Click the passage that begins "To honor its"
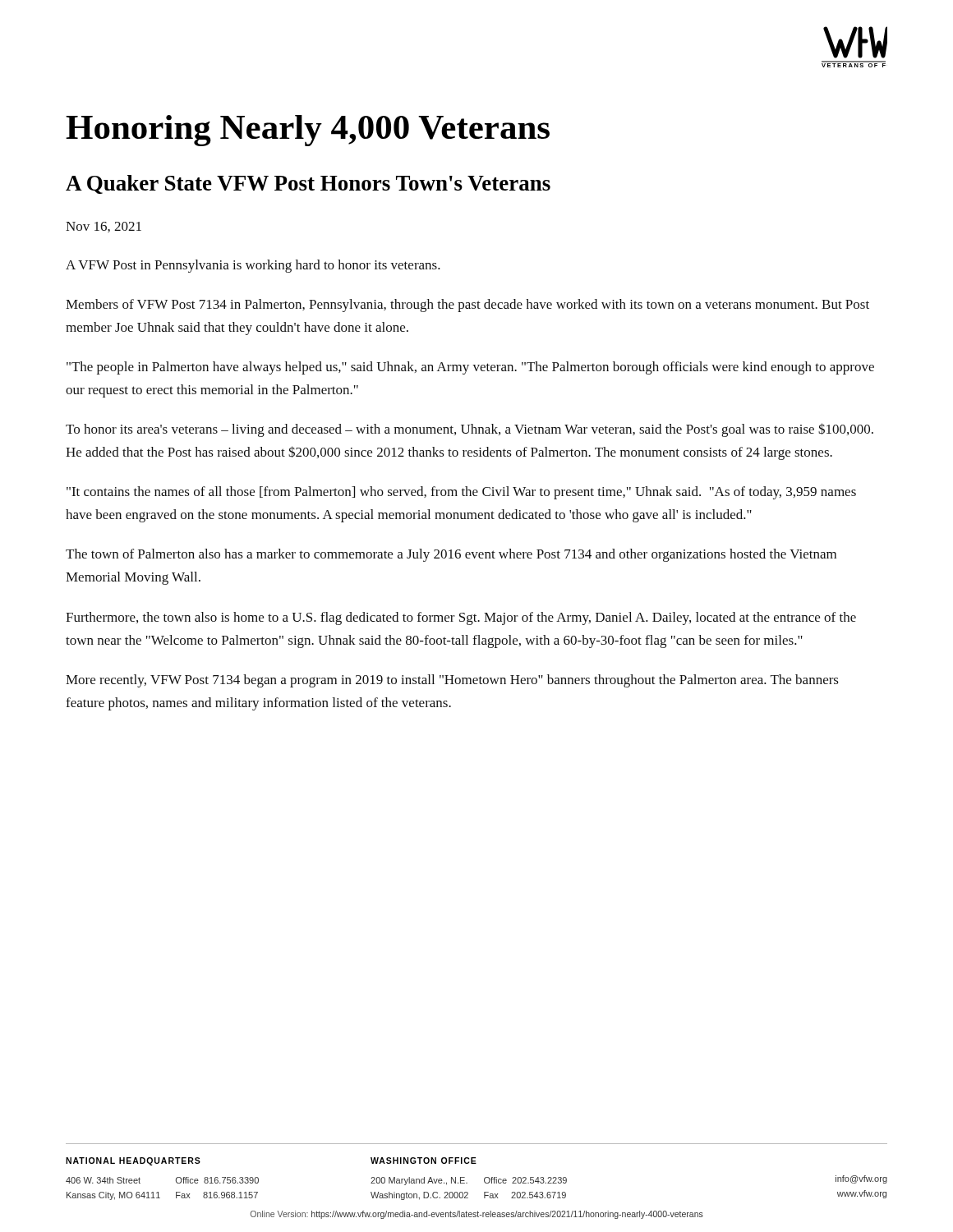The height and width of the screenshot is (1232, 953). [470, 441]
